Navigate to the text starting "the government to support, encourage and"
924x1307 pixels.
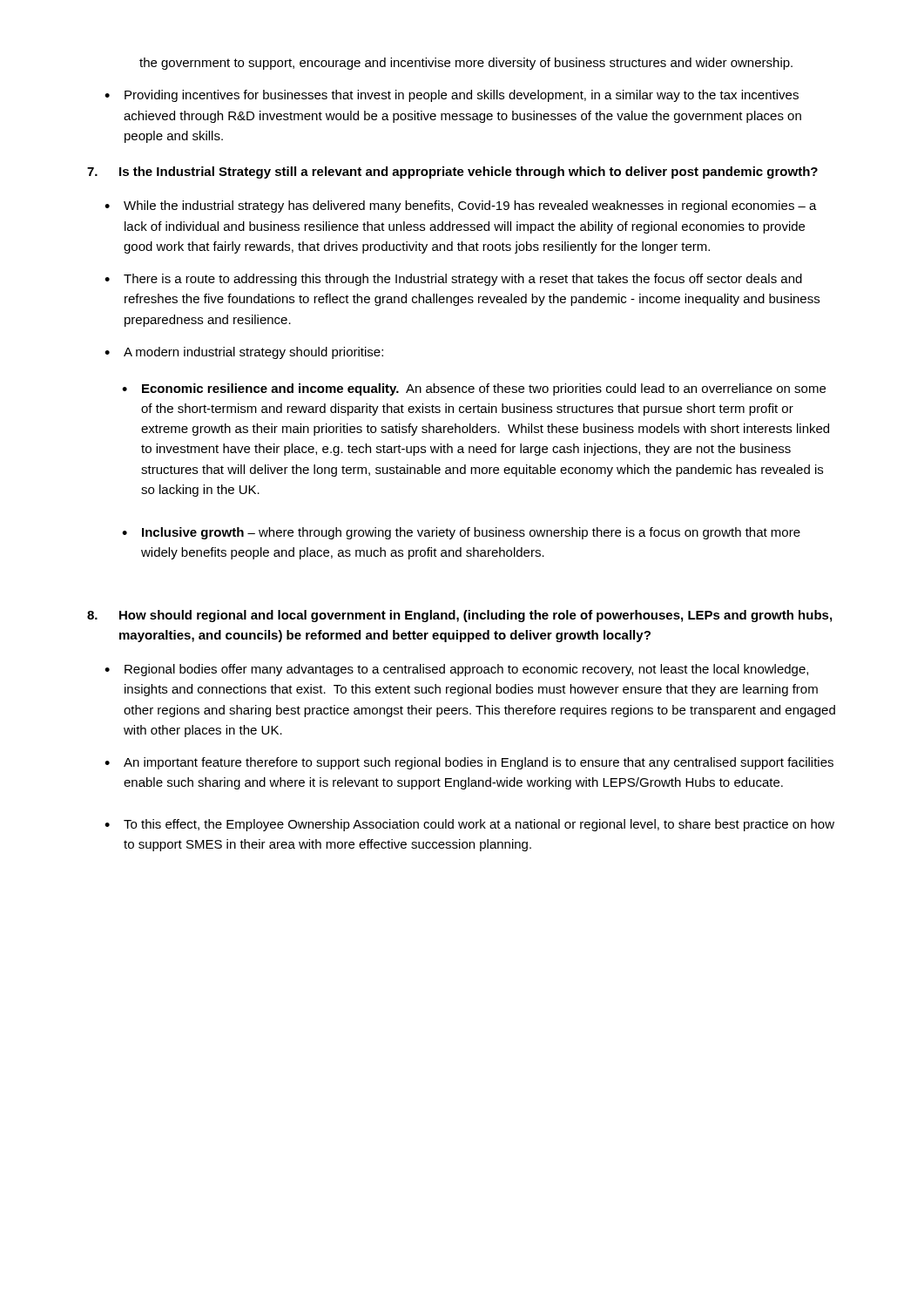[466, 62]
